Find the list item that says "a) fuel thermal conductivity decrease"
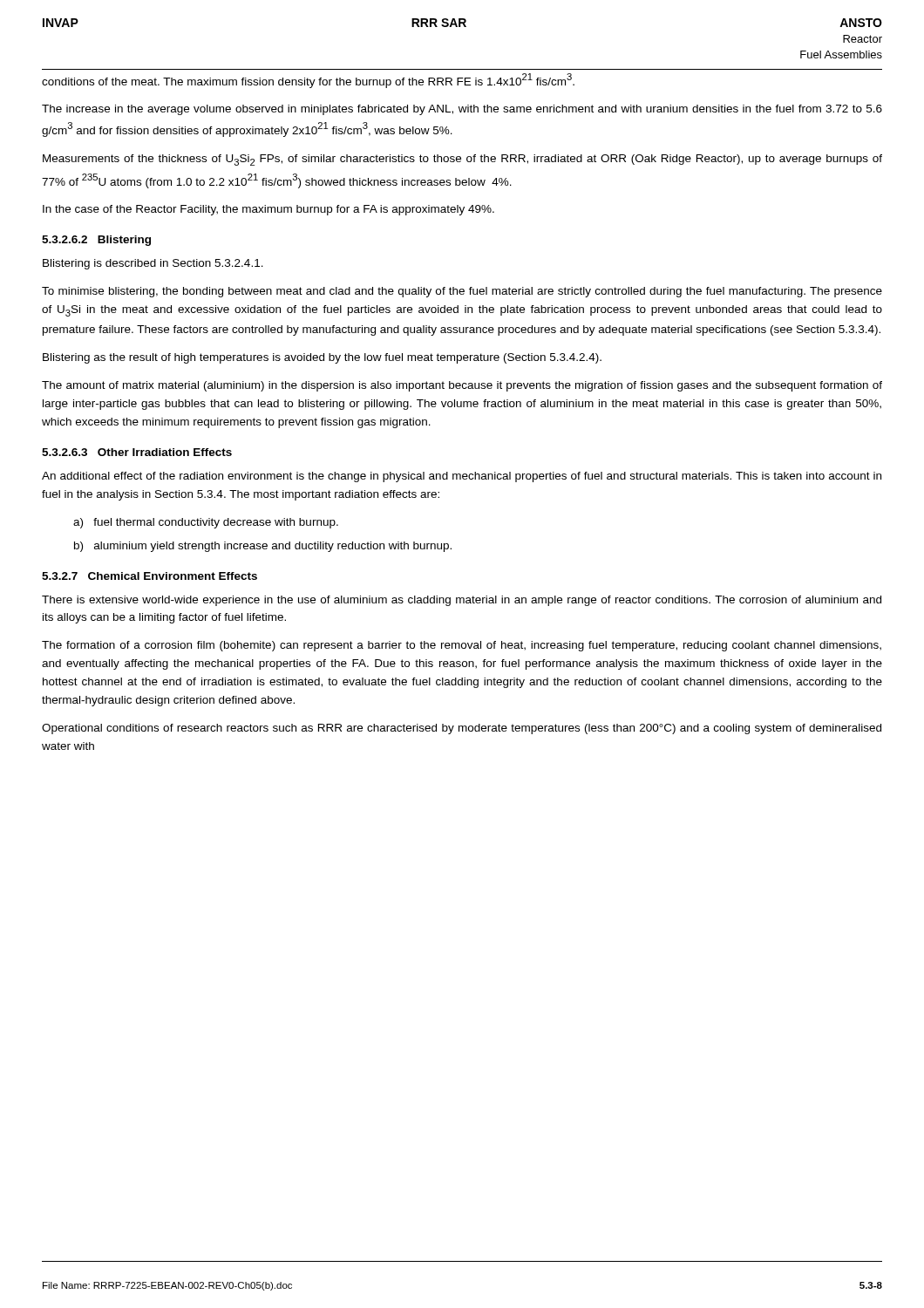Image resolution: width=924 pixels, height=1308 pixels. click(x=206, y=522)
